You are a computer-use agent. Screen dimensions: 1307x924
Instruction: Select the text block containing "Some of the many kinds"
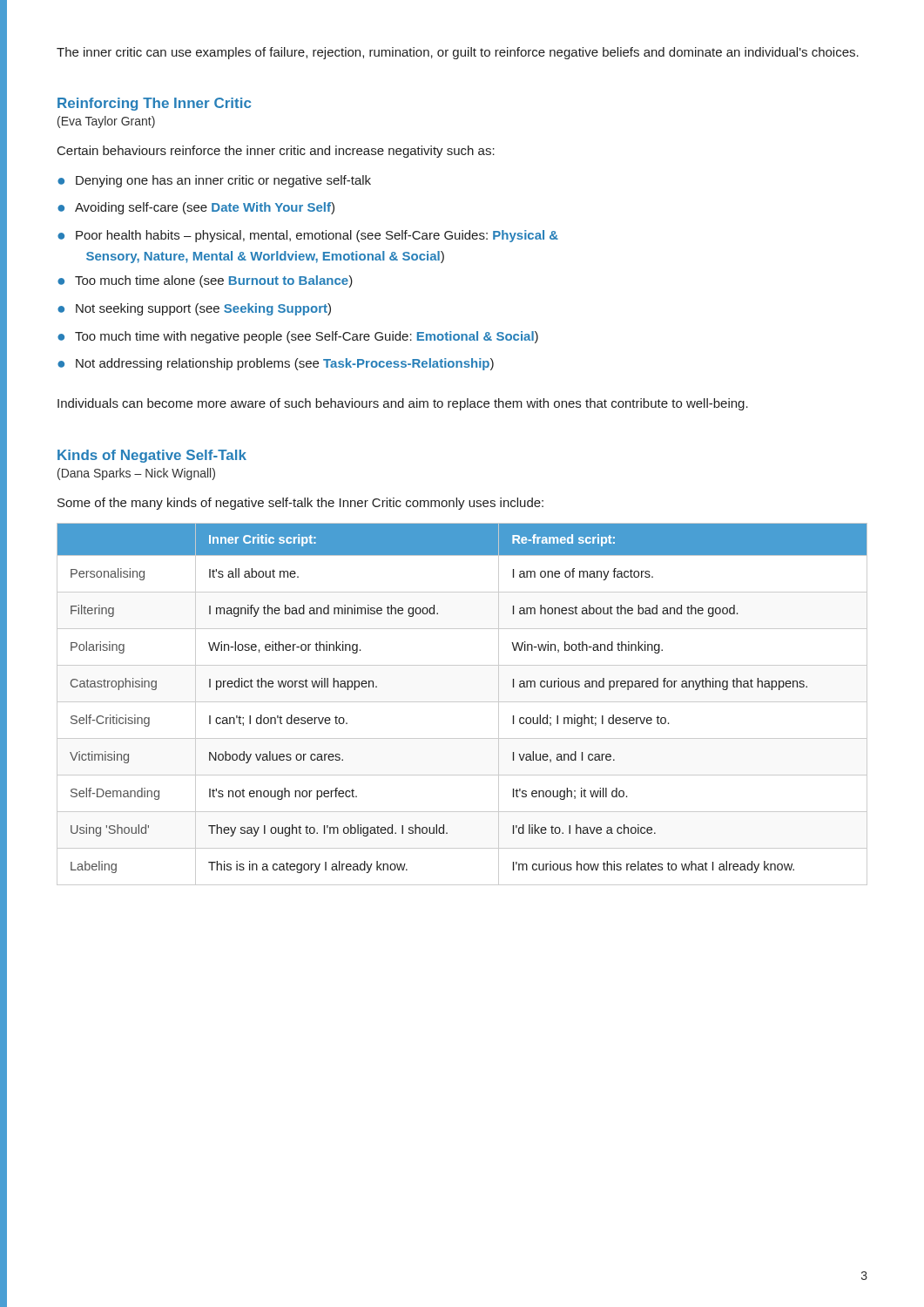coord(301,502)
